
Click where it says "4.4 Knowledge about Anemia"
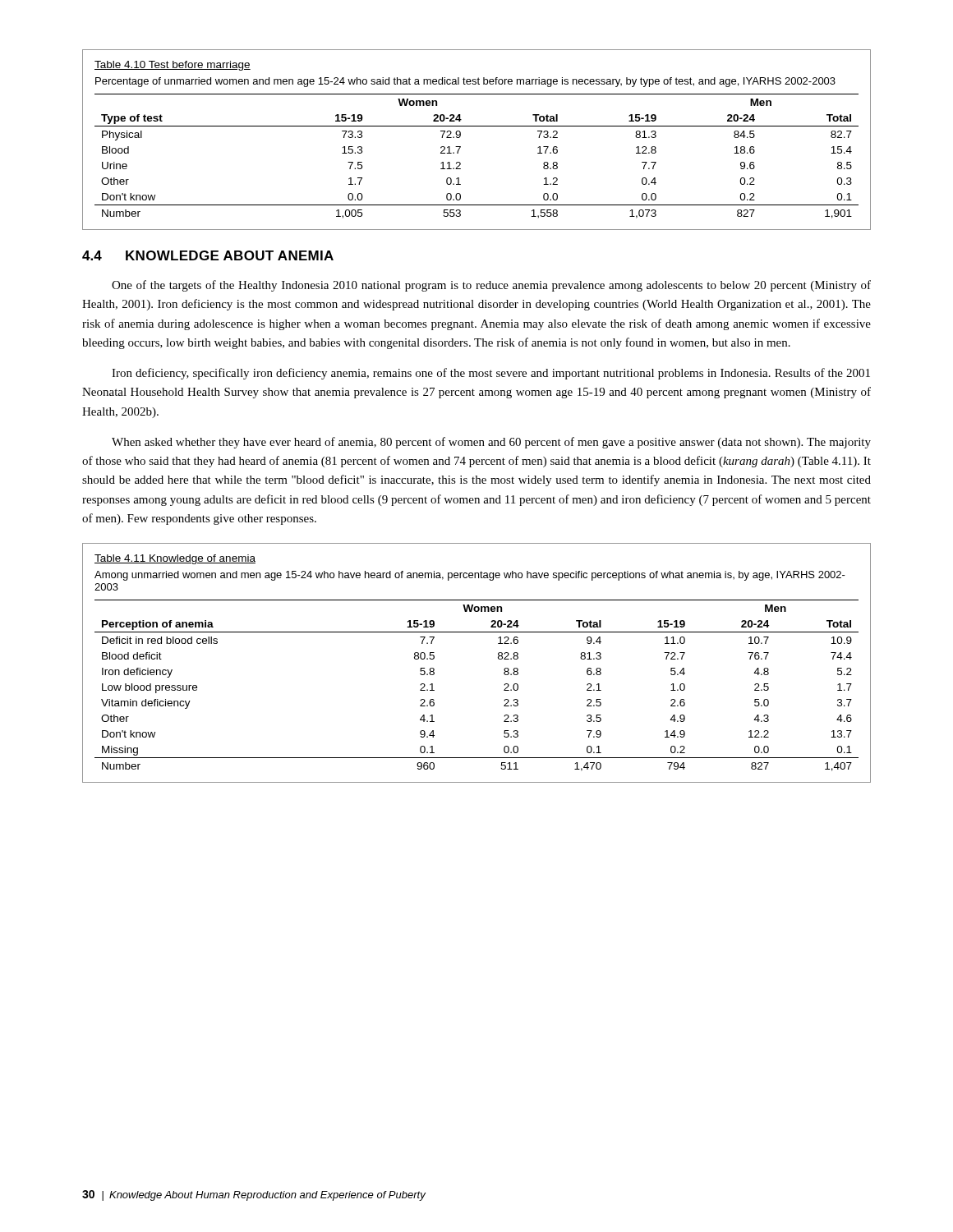pyautogui.click(x=208, y=256)
